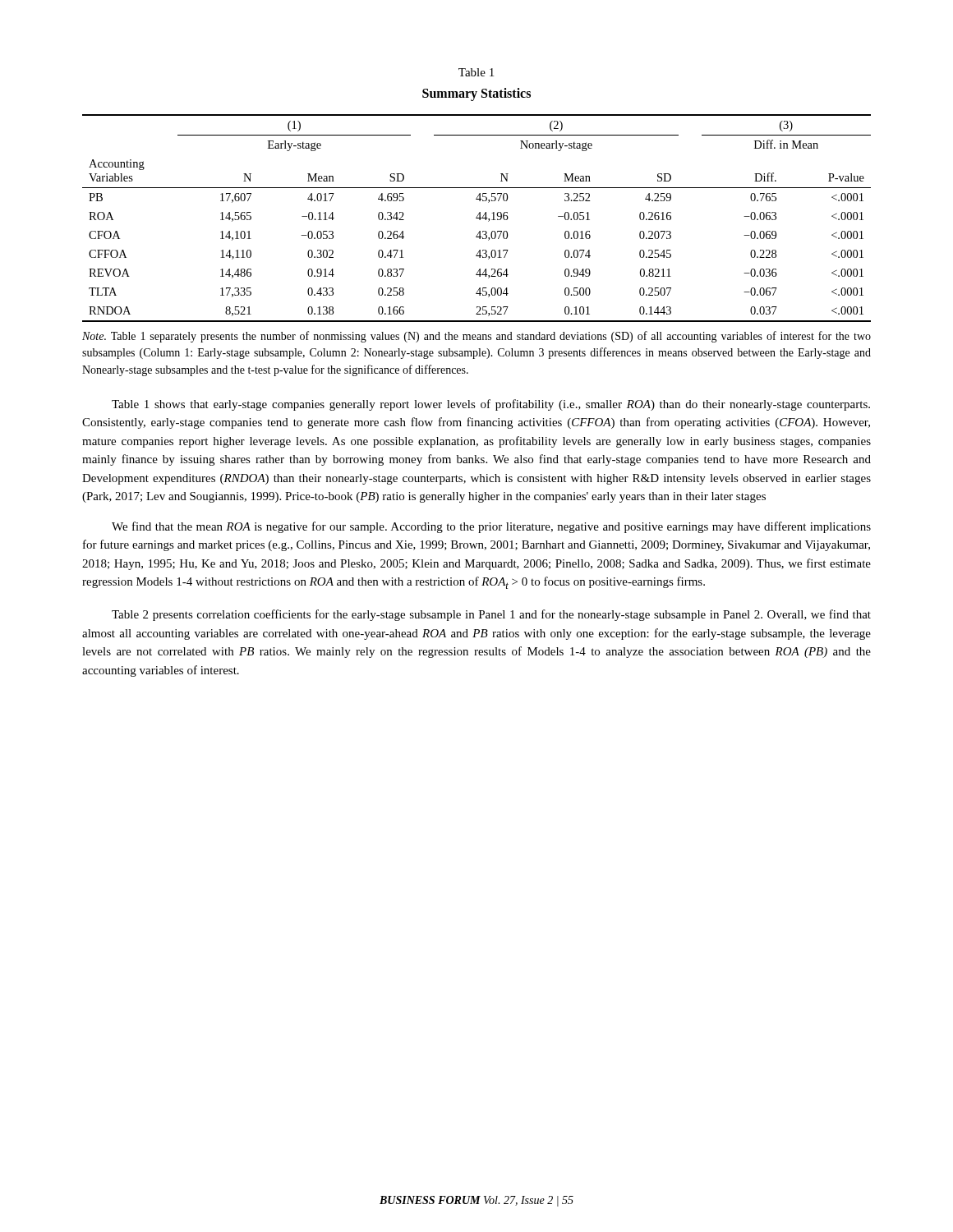Find the block on this page that starts "We find that the"
This screenshot has height=1232, width=953.
[476, 556]
